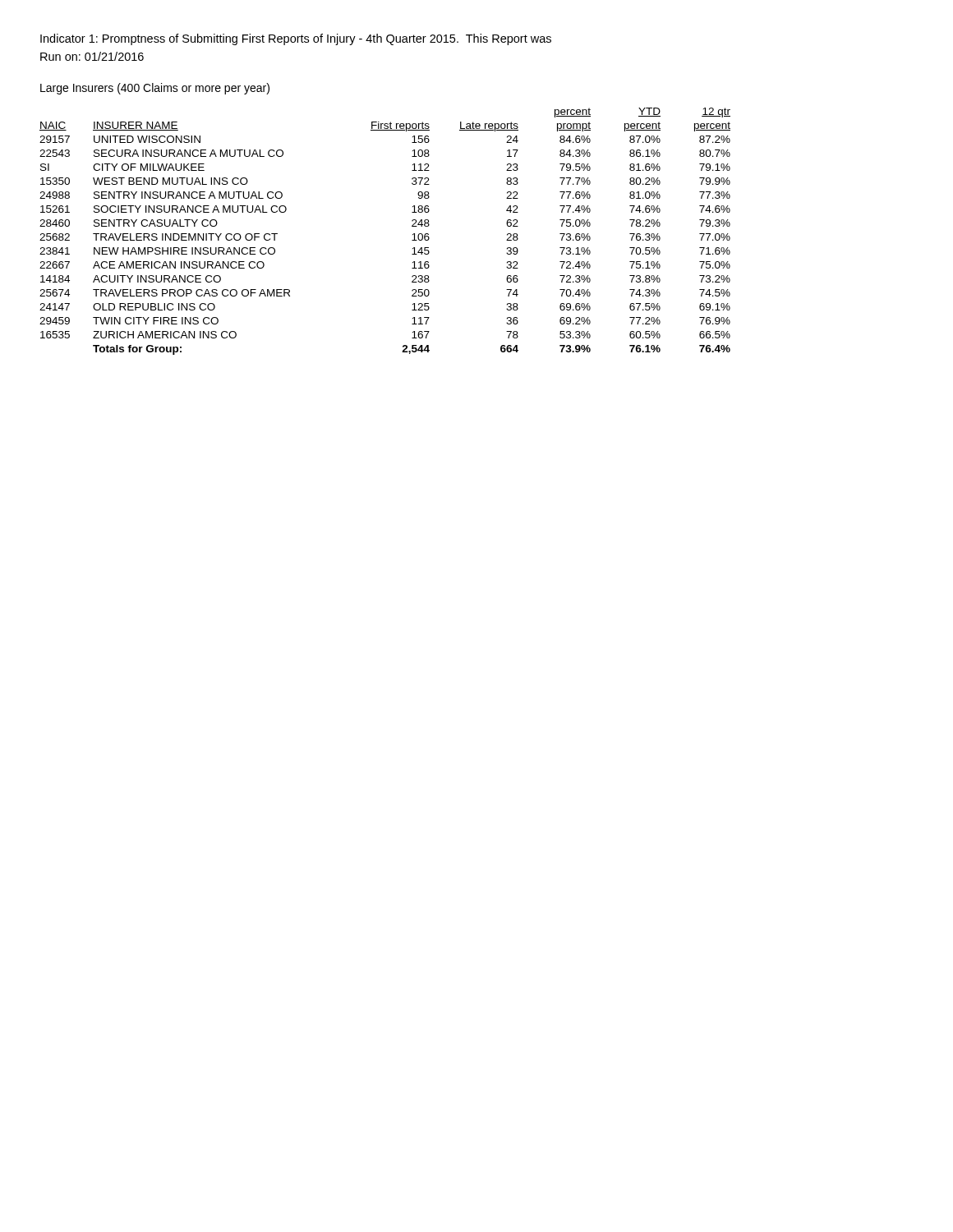Screen dimensions: 1232x953
Task: Click on the table containing "NEW HAMPSHIRE INSURANCE"
Action: 476,230
